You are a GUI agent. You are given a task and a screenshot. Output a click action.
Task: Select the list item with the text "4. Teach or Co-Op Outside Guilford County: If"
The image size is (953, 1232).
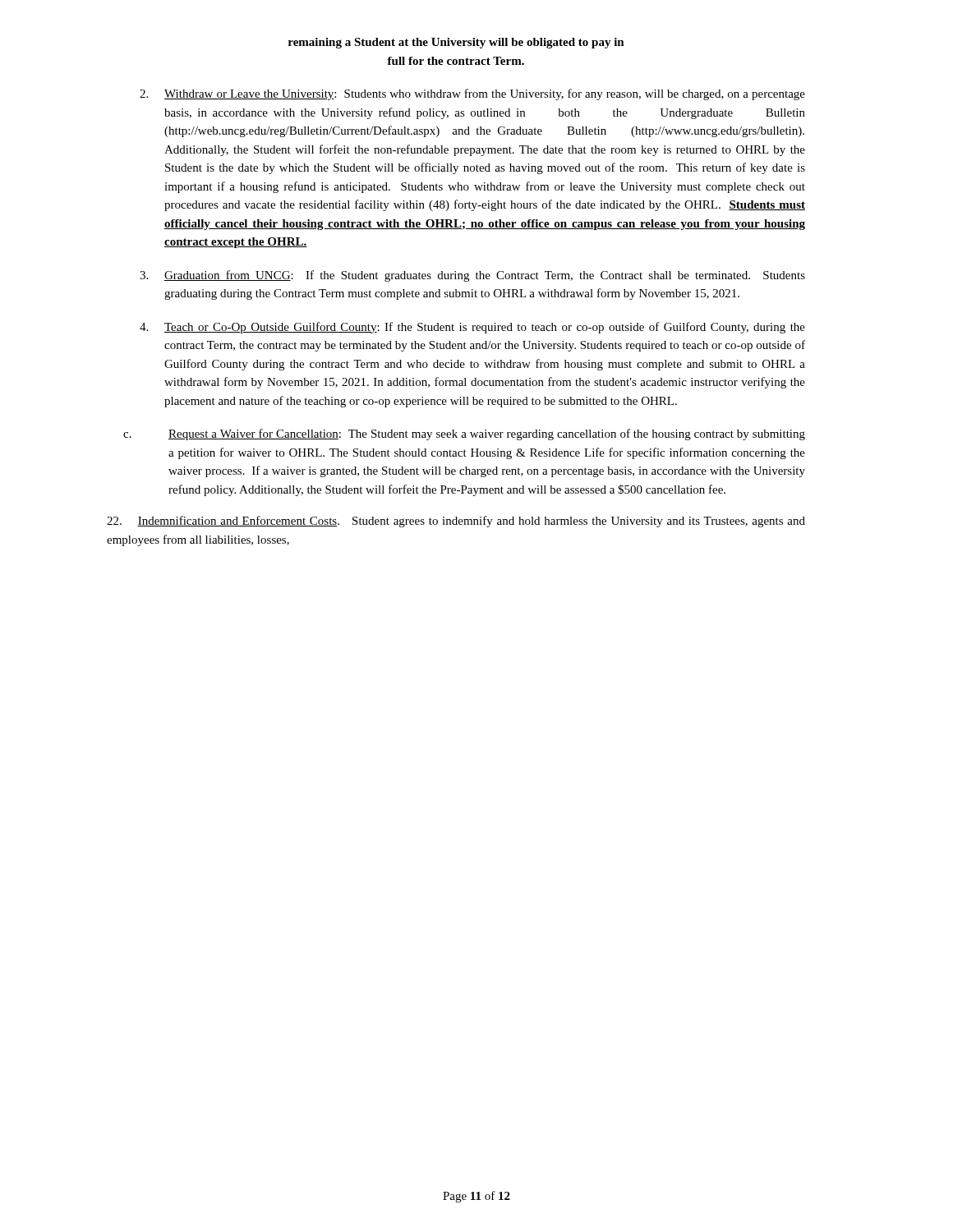click(472, 364)
